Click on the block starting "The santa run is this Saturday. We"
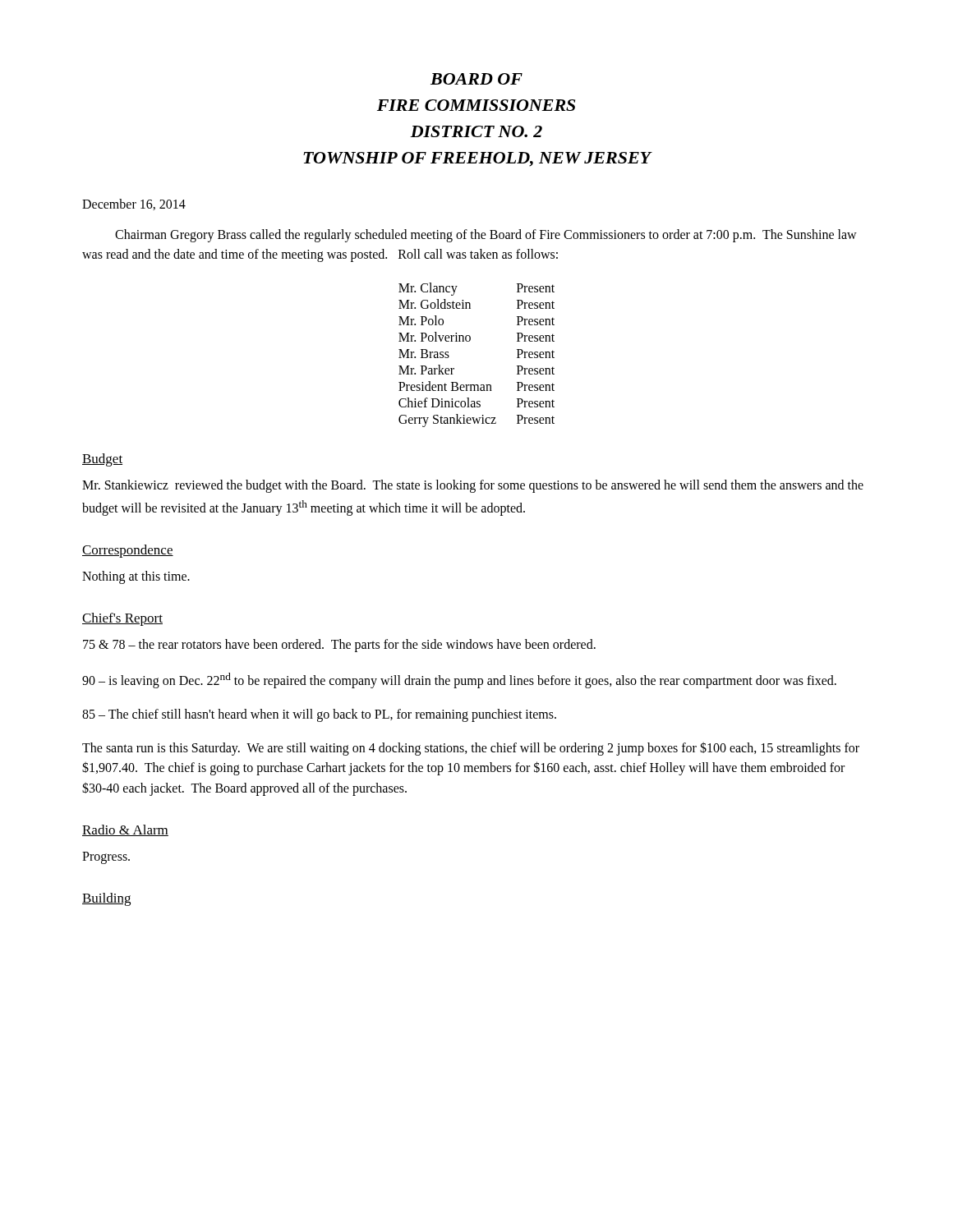The width and height of the screenshot is (953, 1232). tap(471, 768)
